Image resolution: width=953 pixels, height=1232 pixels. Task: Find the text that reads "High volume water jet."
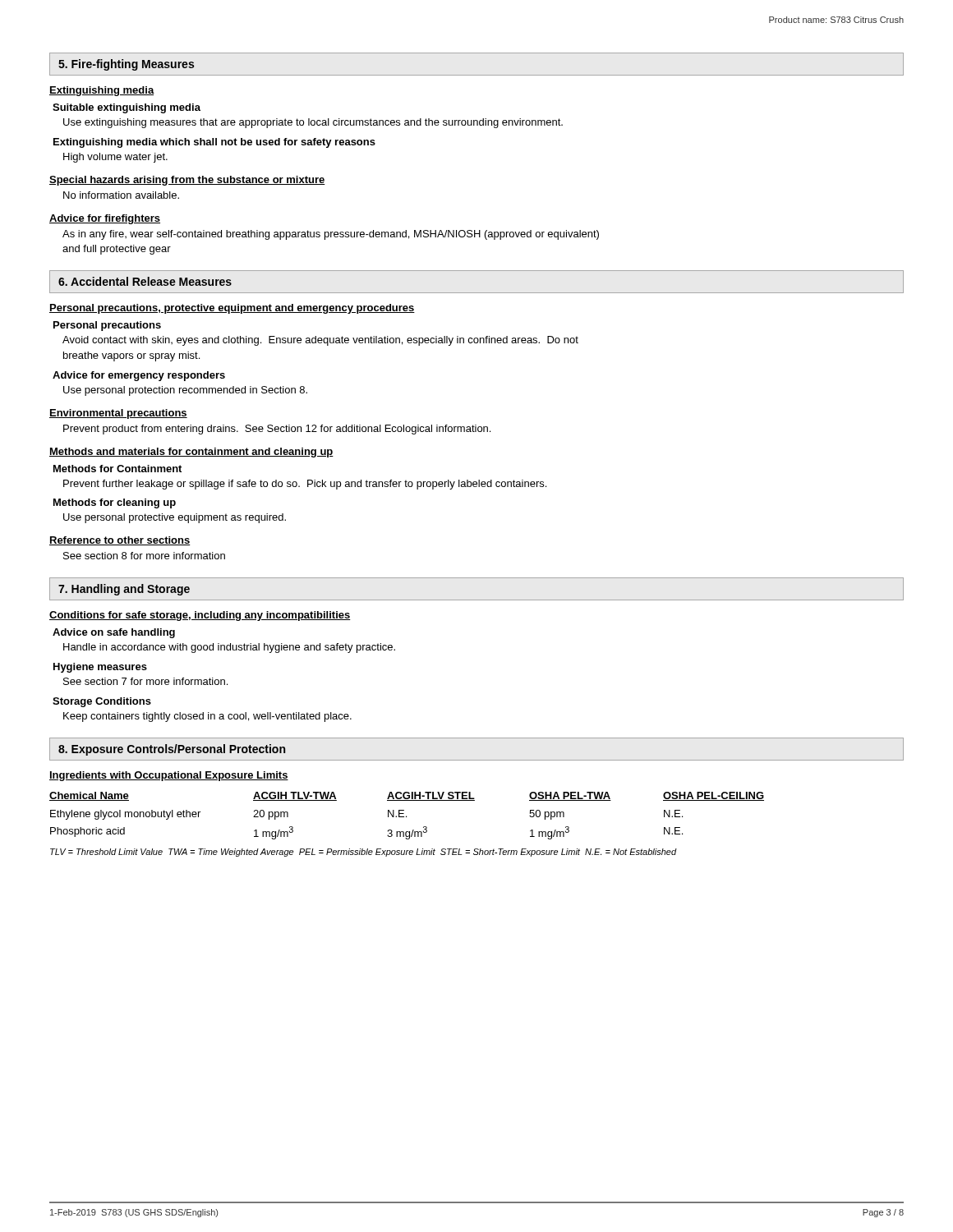pyautogui.click(x=115, y=158)
